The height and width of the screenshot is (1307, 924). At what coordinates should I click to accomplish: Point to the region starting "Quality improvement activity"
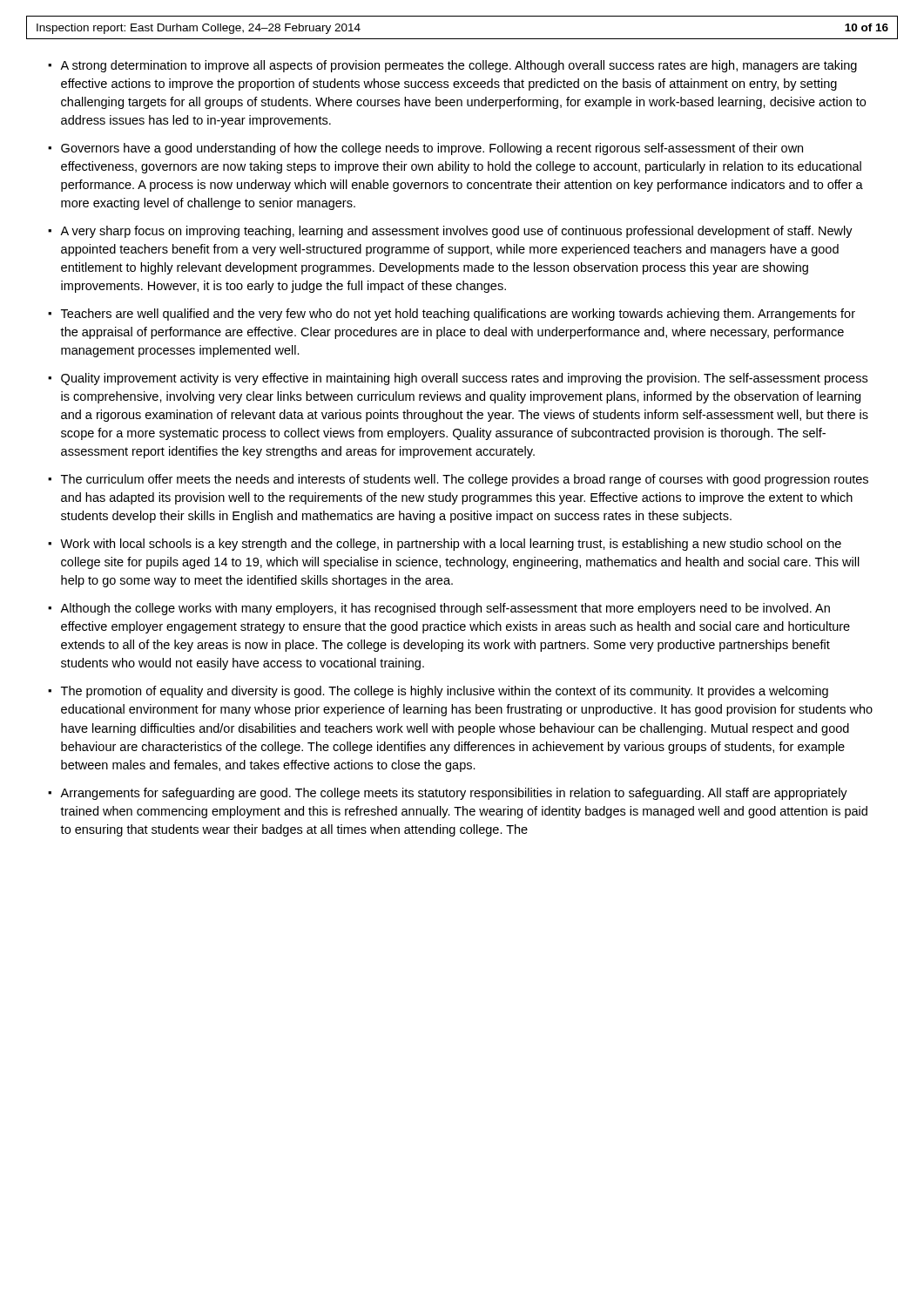468,415
